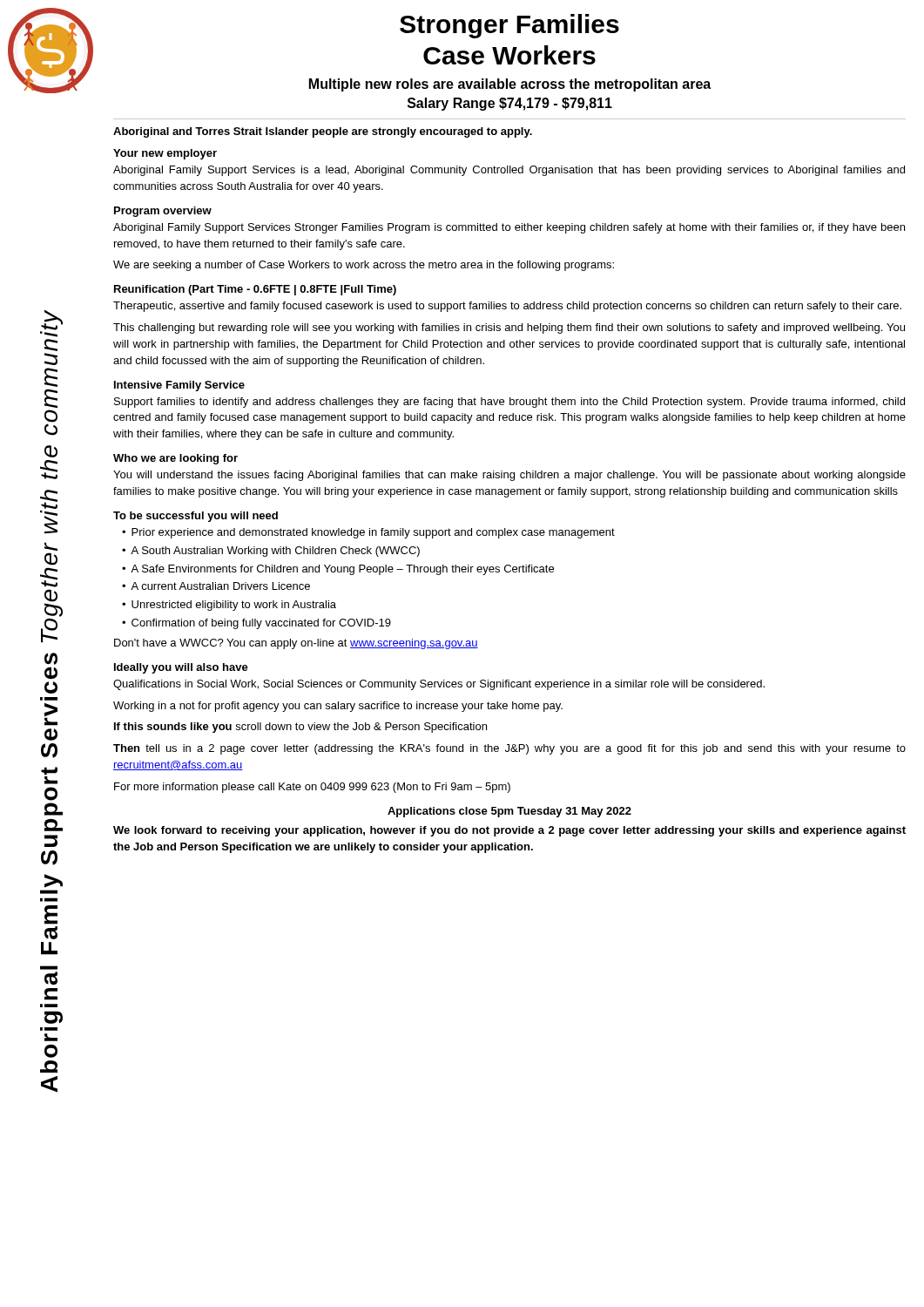Click on the block starting "Working in a not for profit agency you"

coord(338,705)
